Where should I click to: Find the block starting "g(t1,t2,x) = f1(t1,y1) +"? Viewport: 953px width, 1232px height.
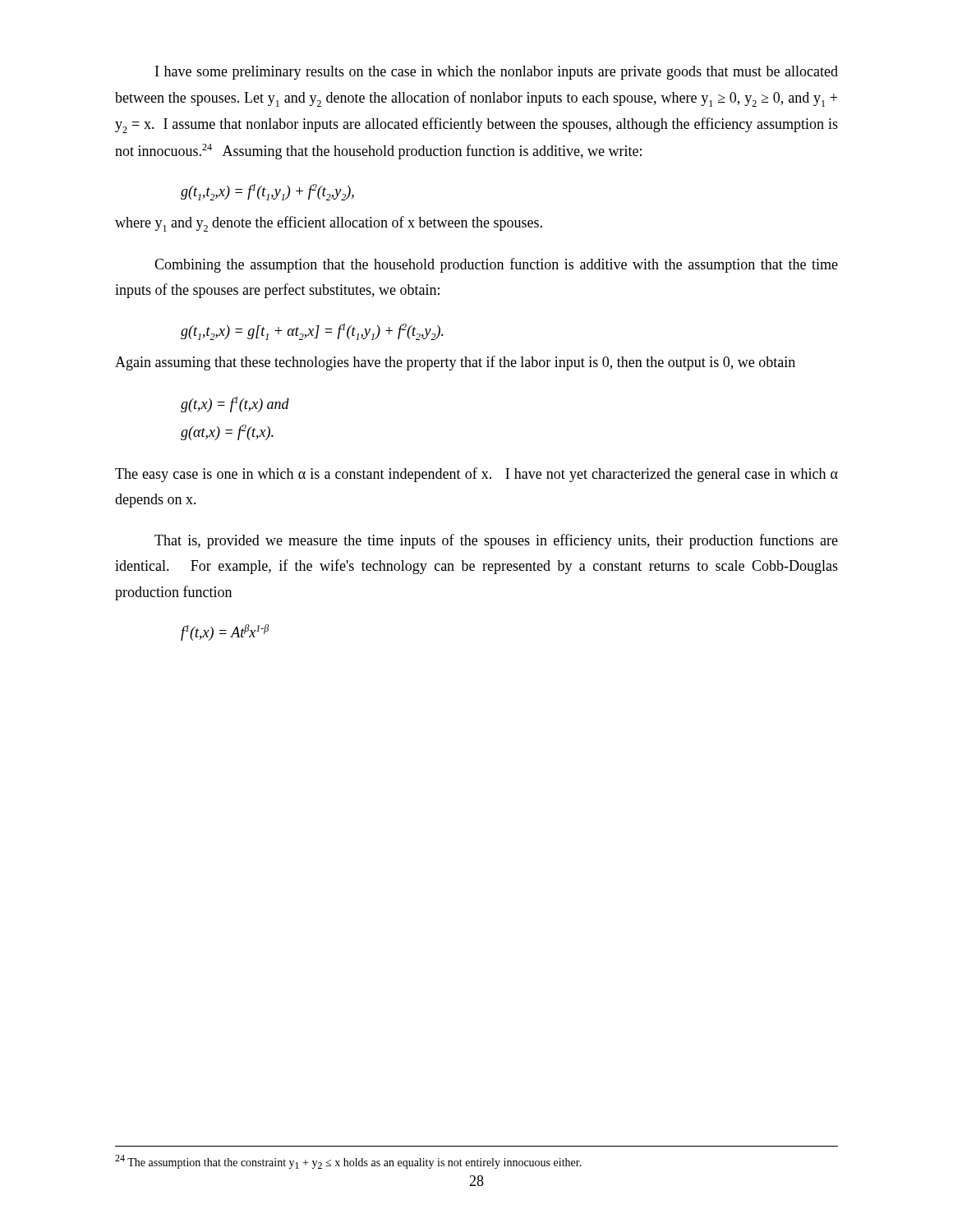tap(268, 192)
